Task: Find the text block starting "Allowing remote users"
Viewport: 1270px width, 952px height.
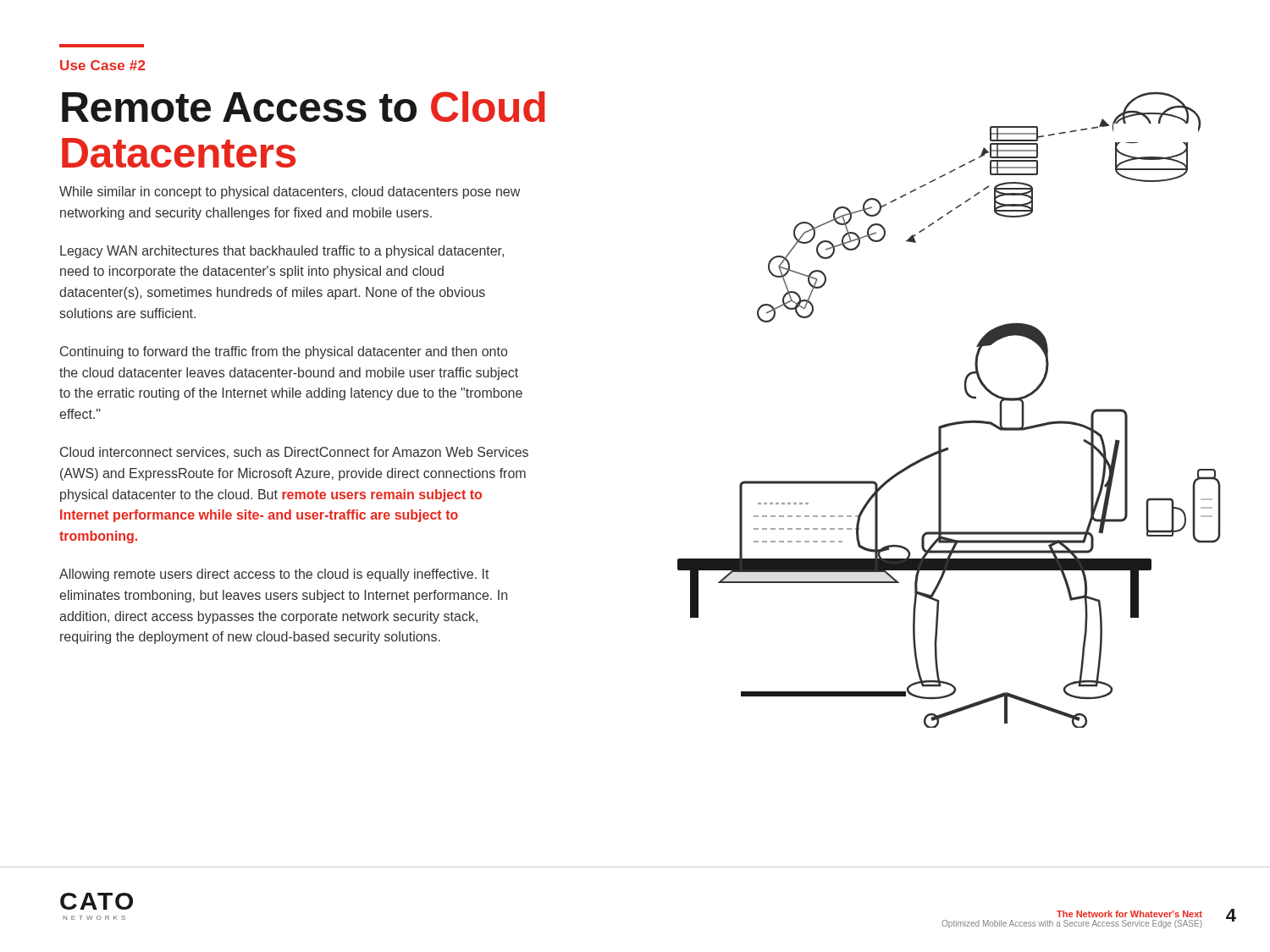Action: [x=294, y=606]
